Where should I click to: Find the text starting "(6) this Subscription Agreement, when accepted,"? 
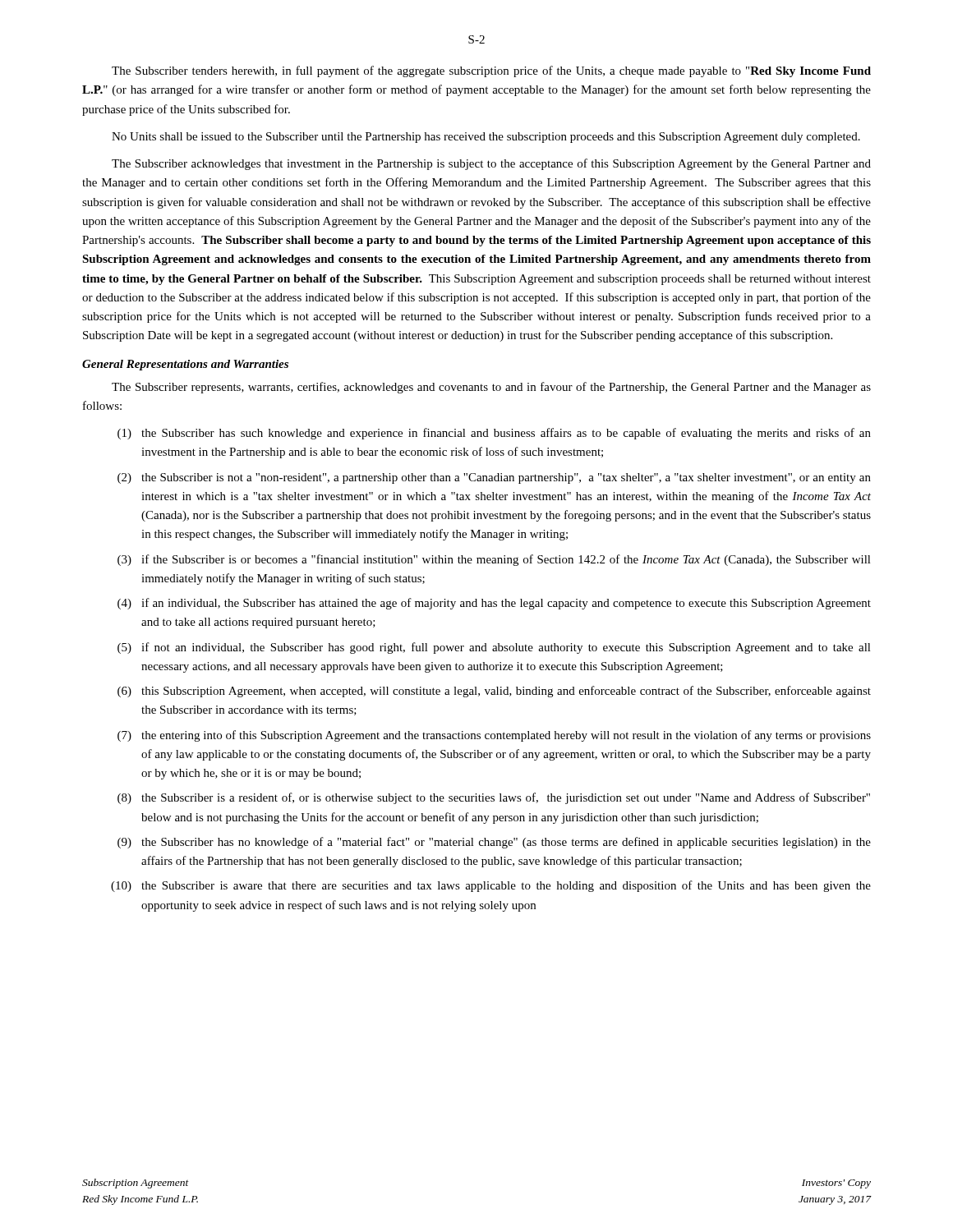476,701
